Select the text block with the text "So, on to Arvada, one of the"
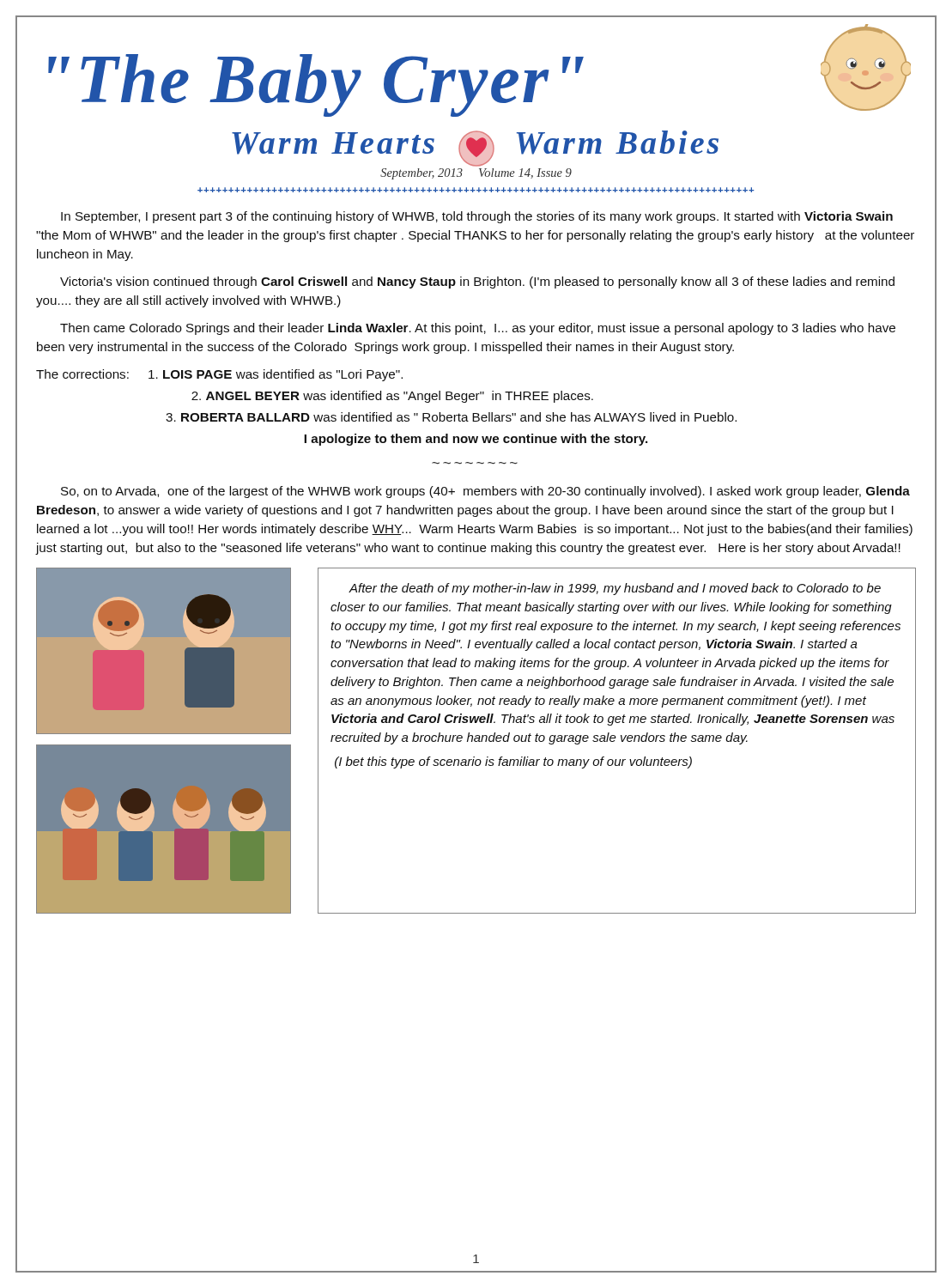 coord(475,519)
